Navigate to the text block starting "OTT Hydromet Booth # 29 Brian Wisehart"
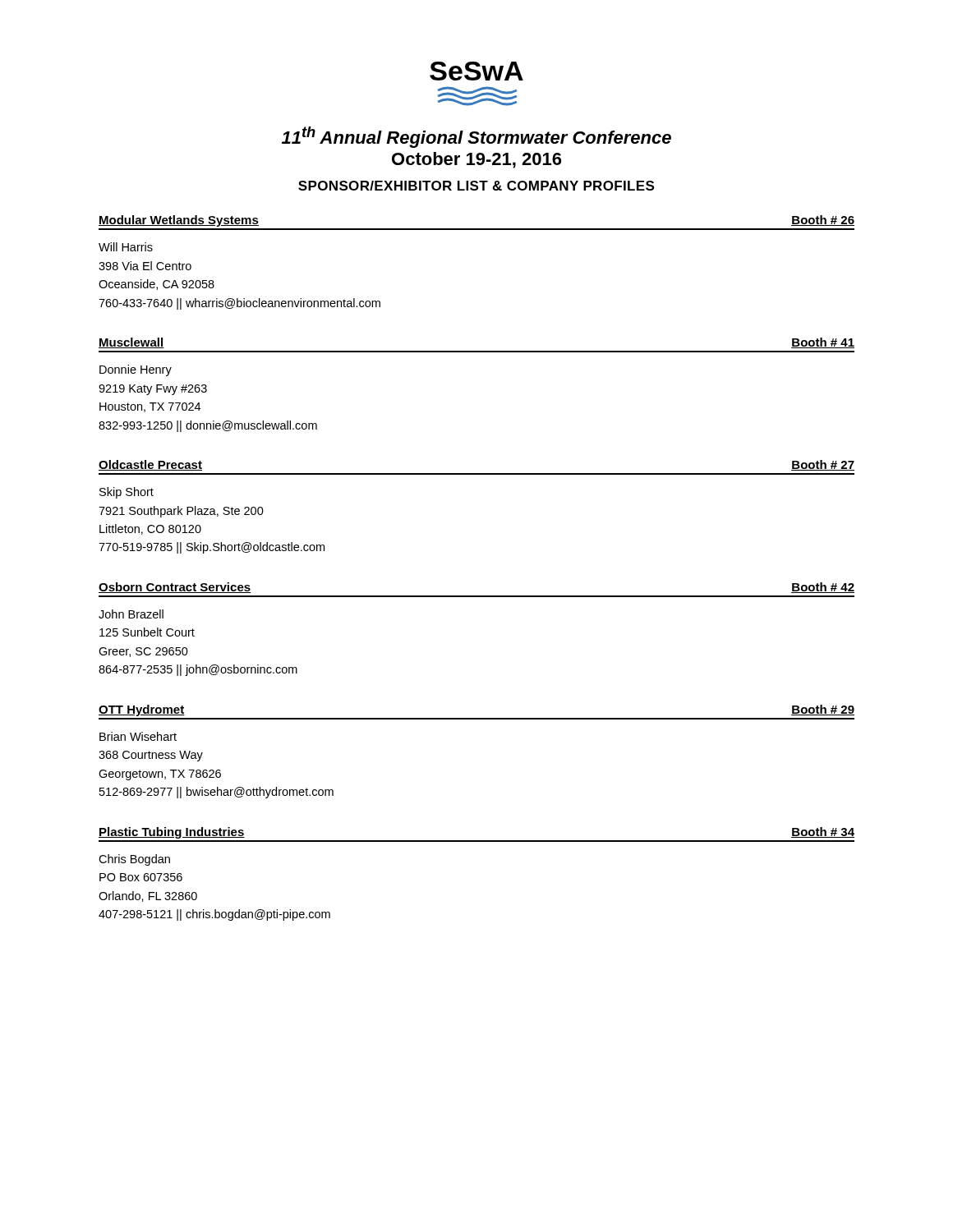Screen dimensions: 1232x953 [160, 710]
